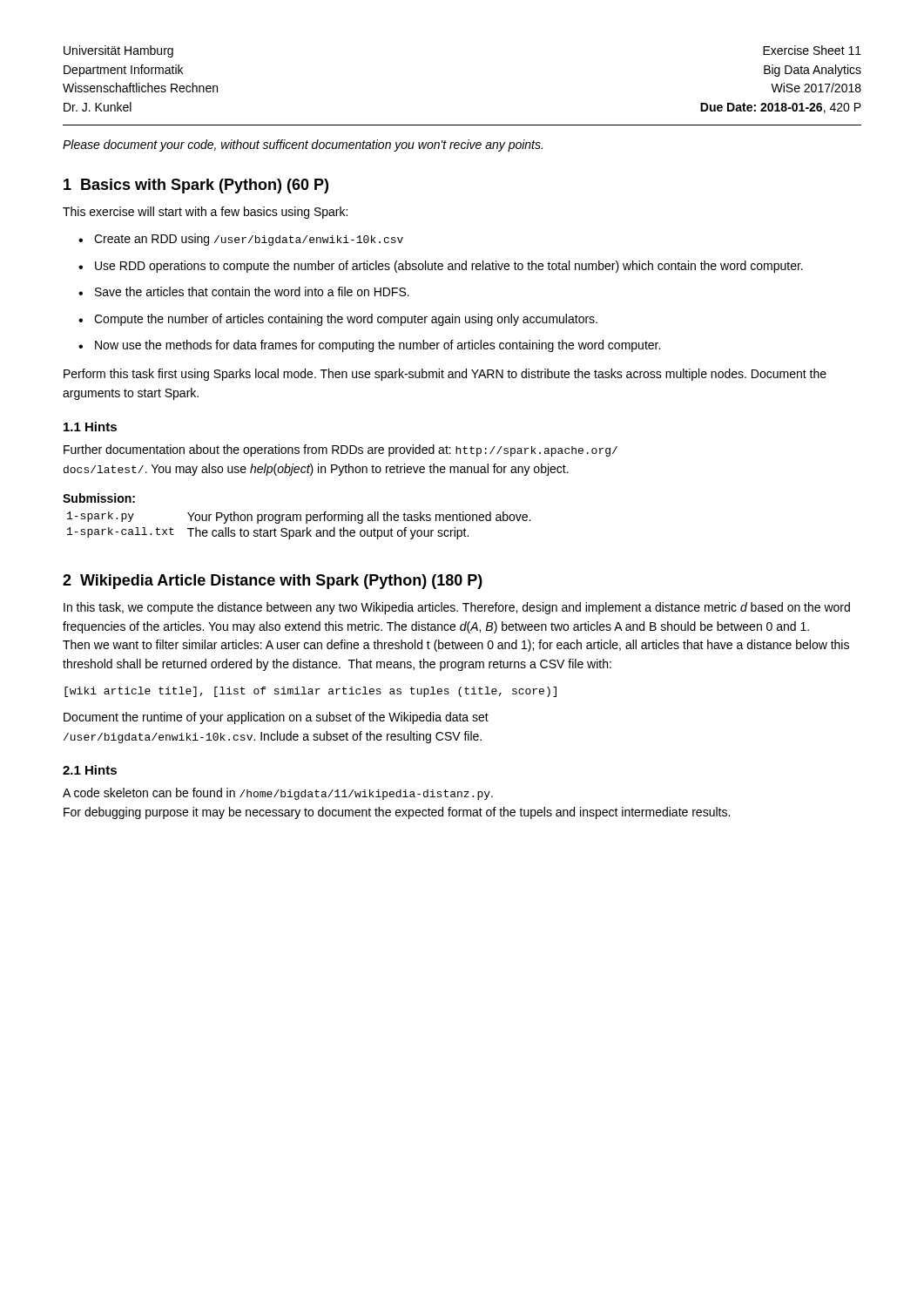Screen dimensions: 1307x924
Task: Where is the passage that starts "A code skeleton can be found"?
Action: pyautogui.click(x=397, y=803)
